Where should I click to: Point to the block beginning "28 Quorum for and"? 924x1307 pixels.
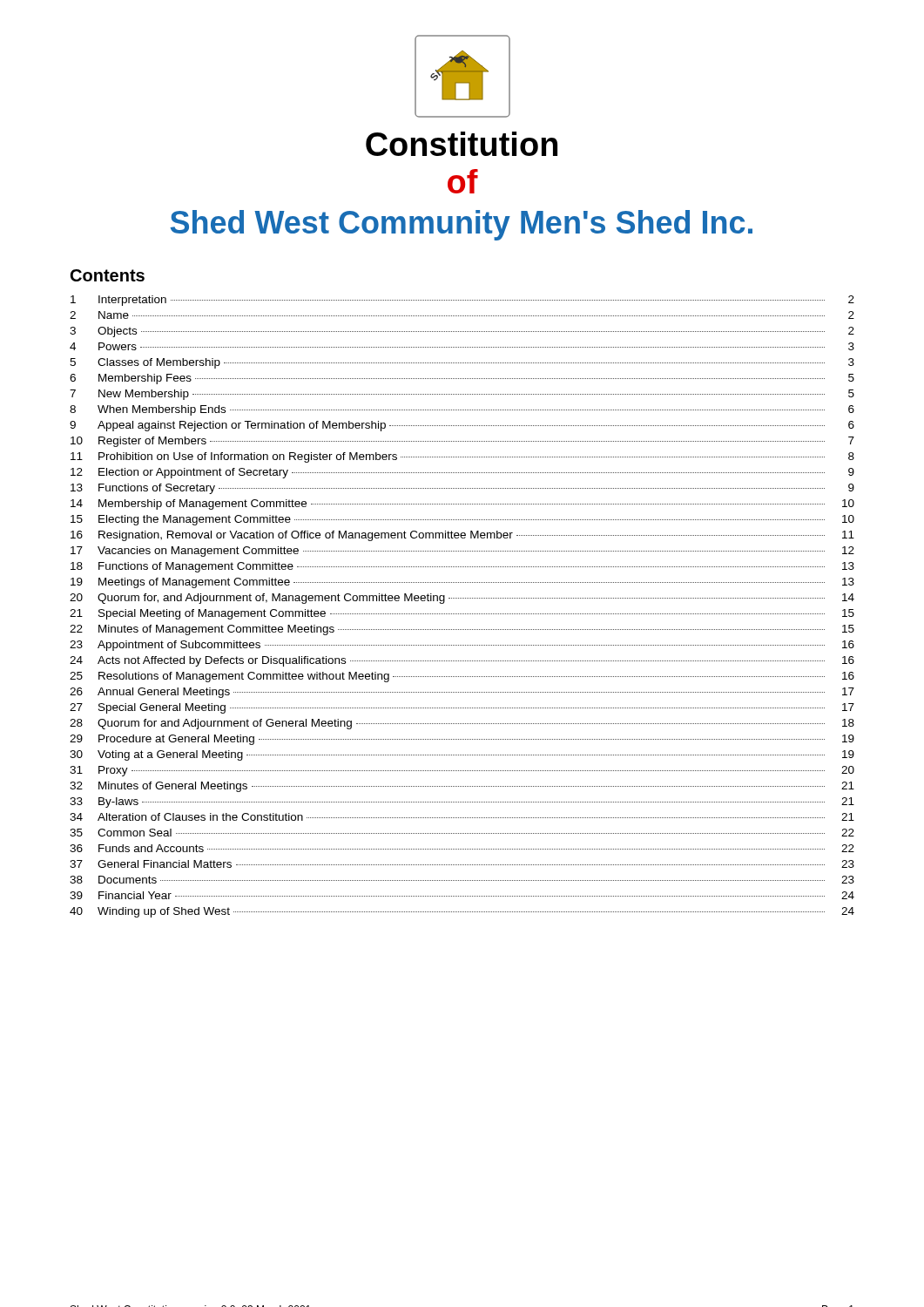pyautogui.click(x=462, y=722)
